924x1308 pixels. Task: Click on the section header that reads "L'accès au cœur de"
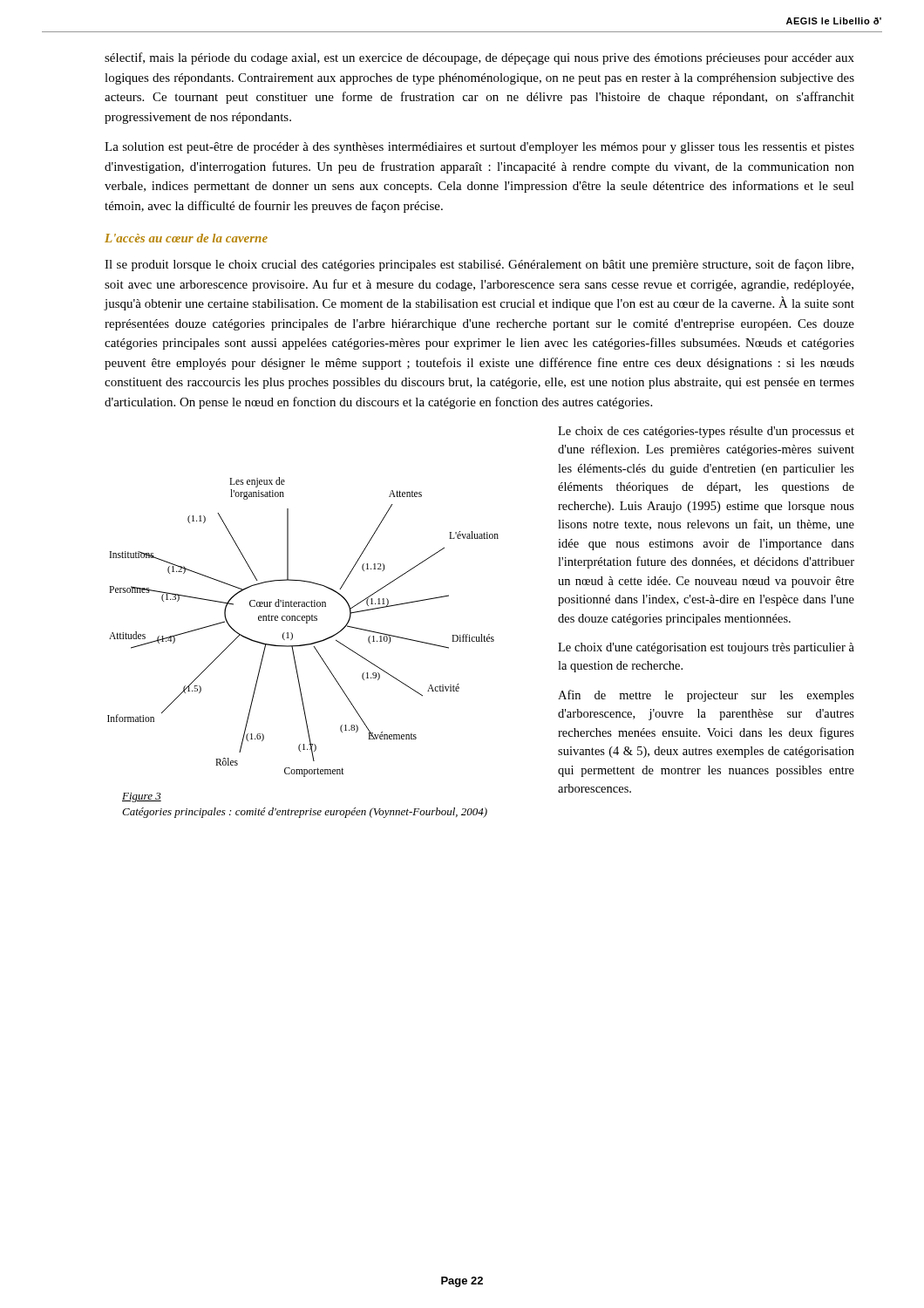186,238
